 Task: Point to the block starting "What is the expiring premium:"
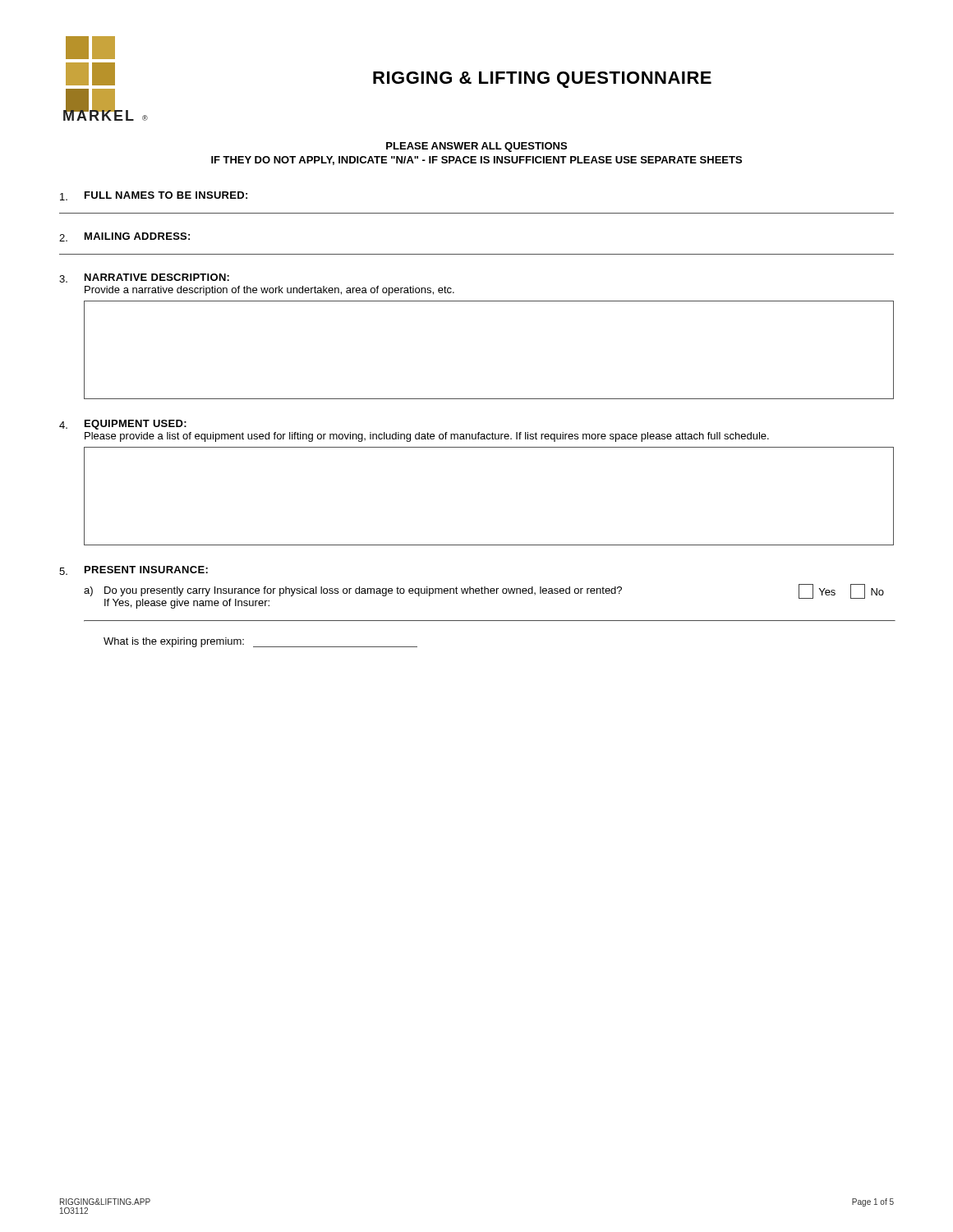[260, 641]
